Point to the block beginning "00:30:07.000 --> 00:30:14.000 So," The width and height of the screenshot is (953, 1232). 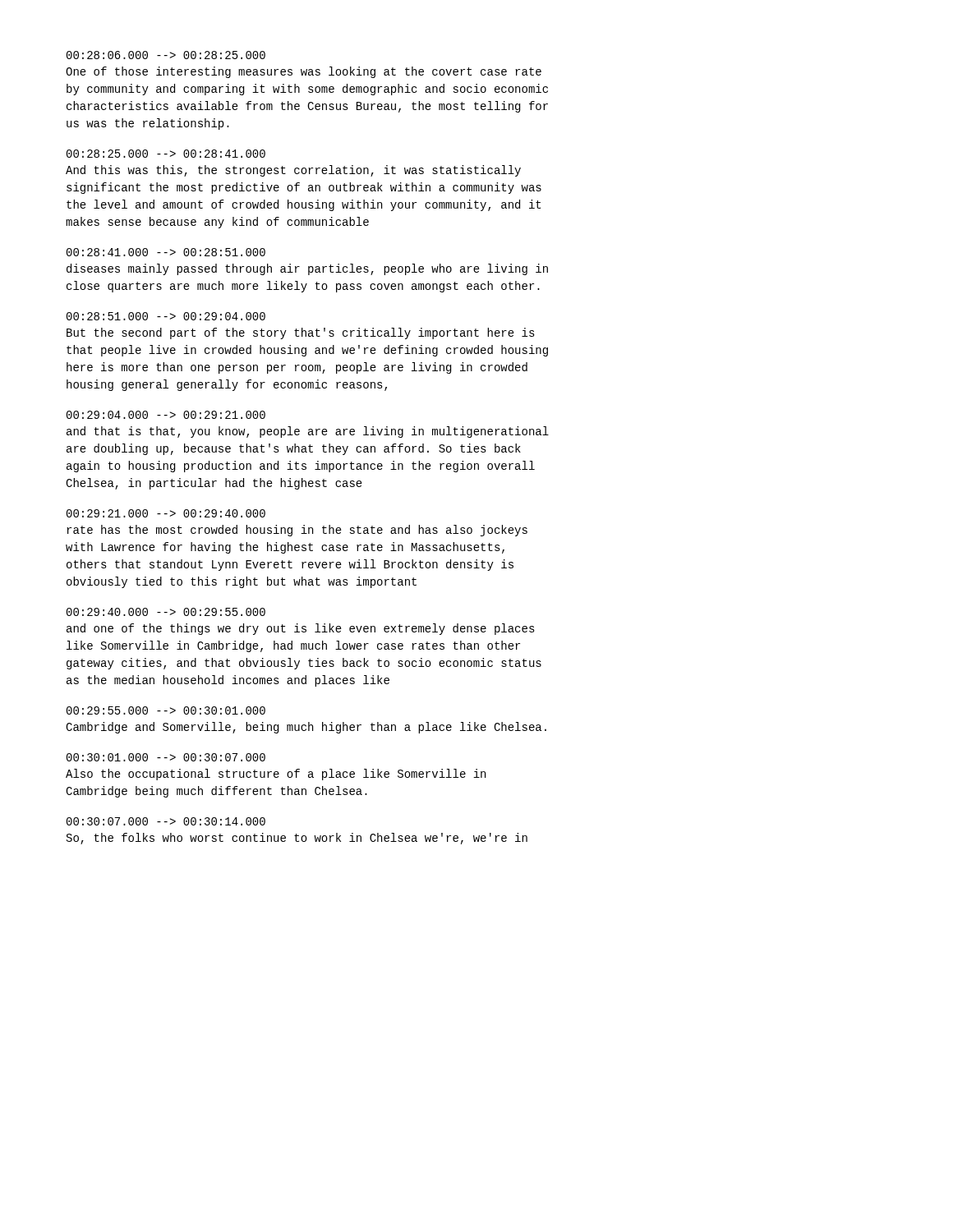click(x=435, y=830)
